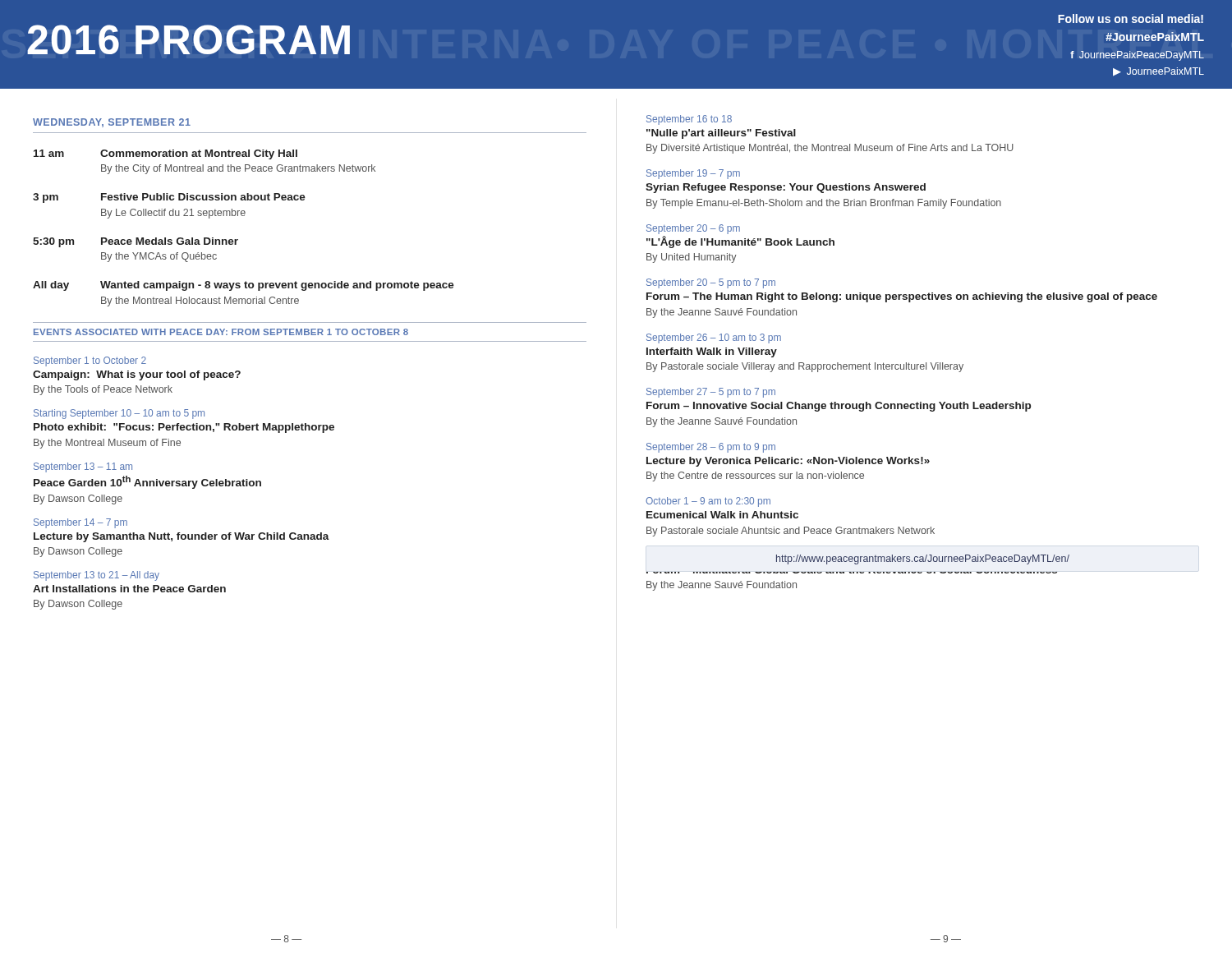Point to the passage starting "EVENTS ASSOCIATED WITH PEACE DAY: FROM"

click(x=221, y=332)
